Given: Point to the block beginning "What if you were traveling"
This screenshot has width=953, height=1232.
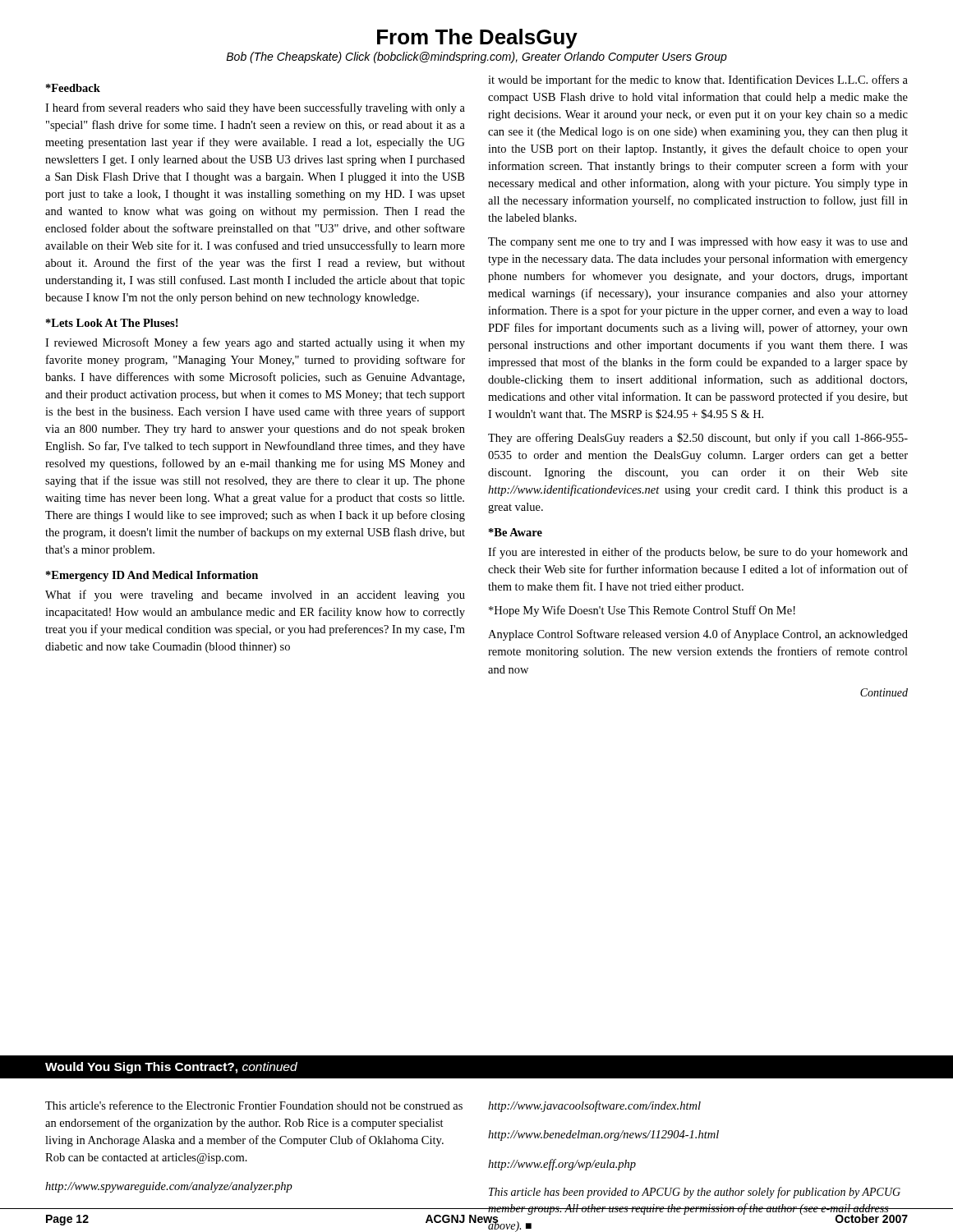Looking at the screenshot, I should point(255,621).
